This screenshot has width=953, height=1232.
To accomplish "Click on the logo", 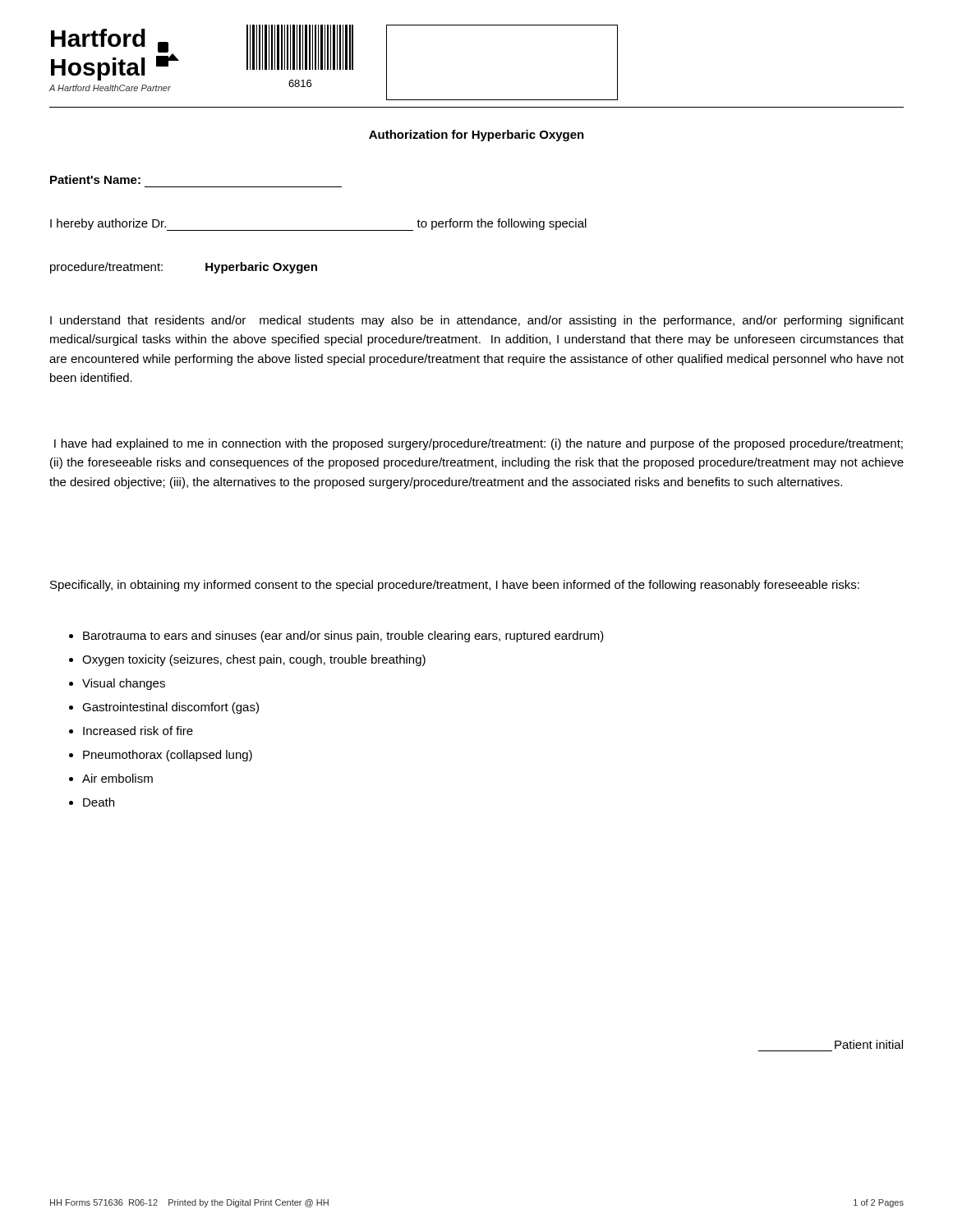I will pyautogui.click(x=476, y=62).
